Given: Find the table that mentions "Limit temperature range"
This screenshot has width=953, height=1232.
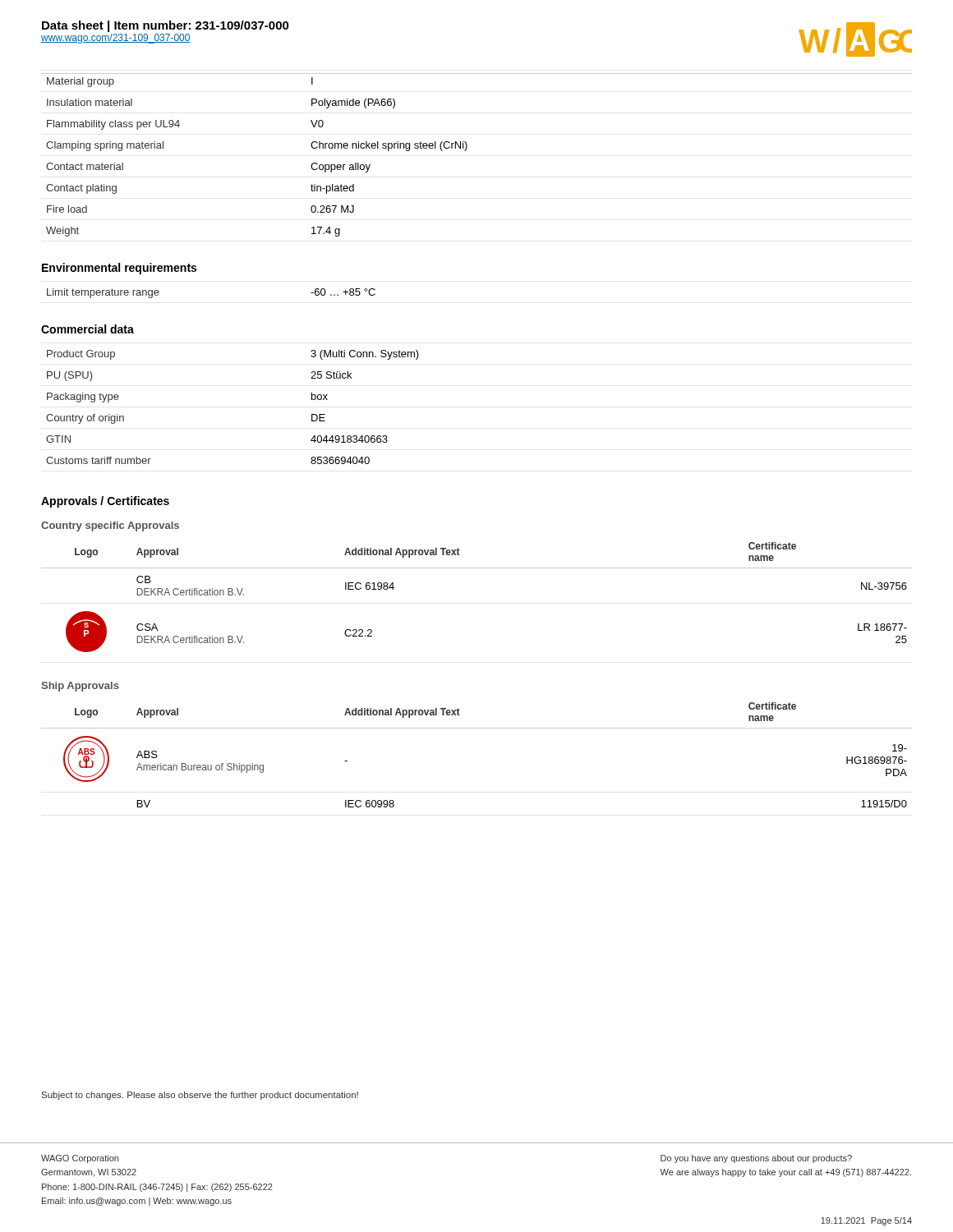Looking at the screenshot, I should pyautogui.click(x=476, y=292).
